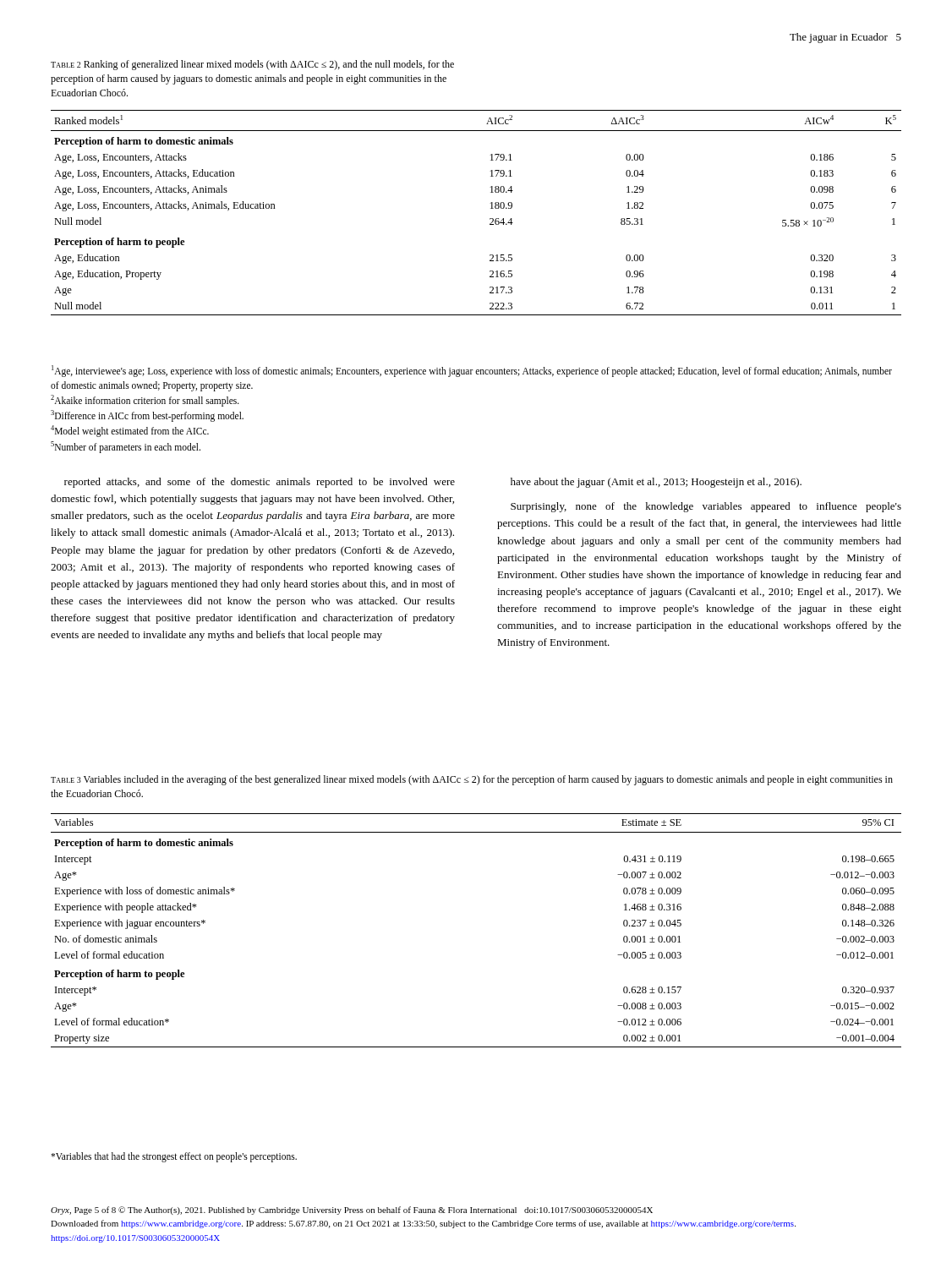Locate the caption that reads "TABLE 2 Ranking"
This screenshot has height=1268, width=952.
pyautogui.click(x=253, y=78)
